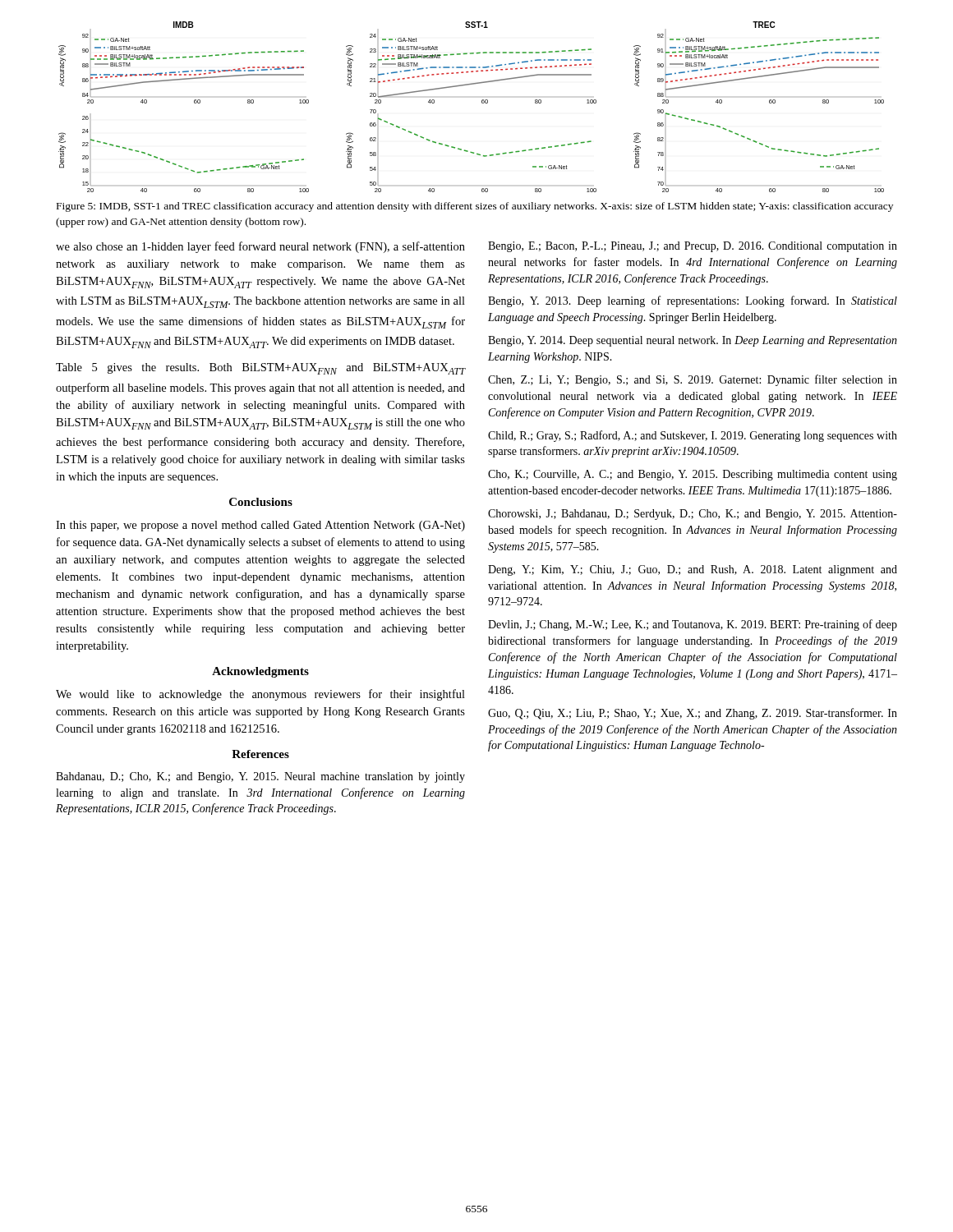Click the passage that begins "Bahdanau, D.; Cho,"
This screenshot has height=1232, width=953.
[x=260, y=793]
